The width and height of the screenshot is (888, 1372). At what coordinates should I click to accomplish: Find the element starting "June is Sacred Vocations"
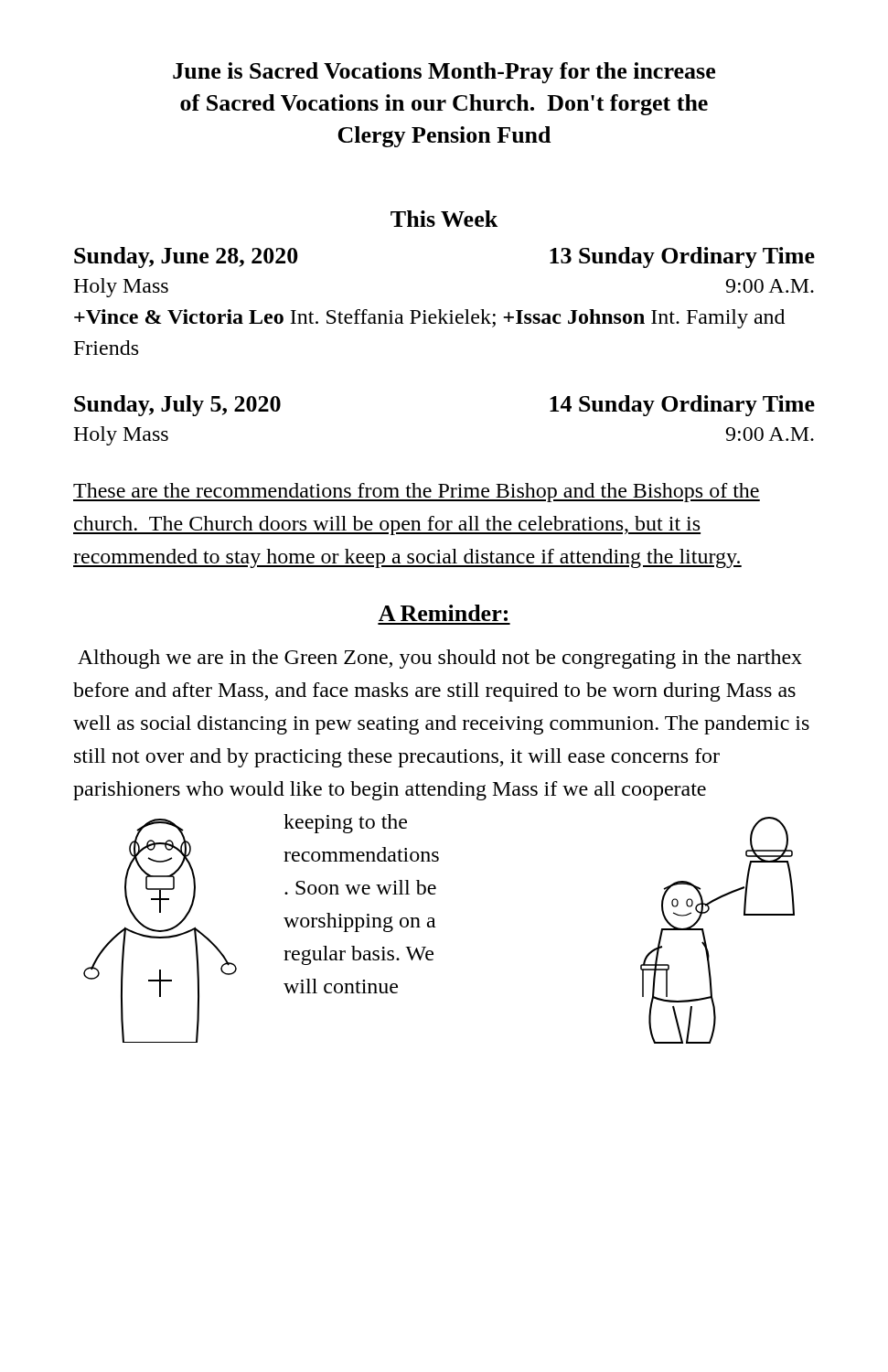(444, 103)
